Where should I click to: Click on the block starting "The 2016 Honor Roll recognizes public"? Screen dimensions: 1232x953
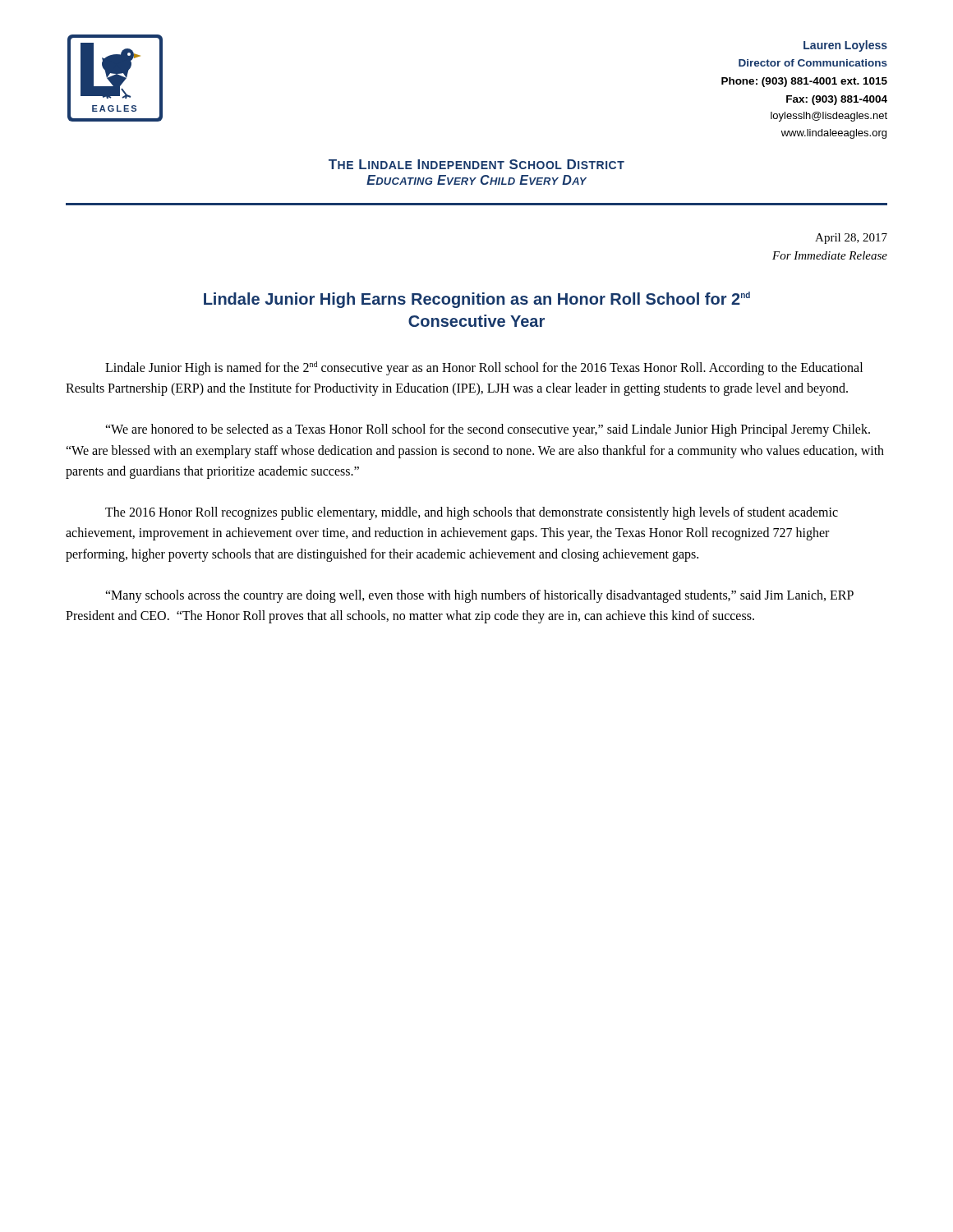452,533
